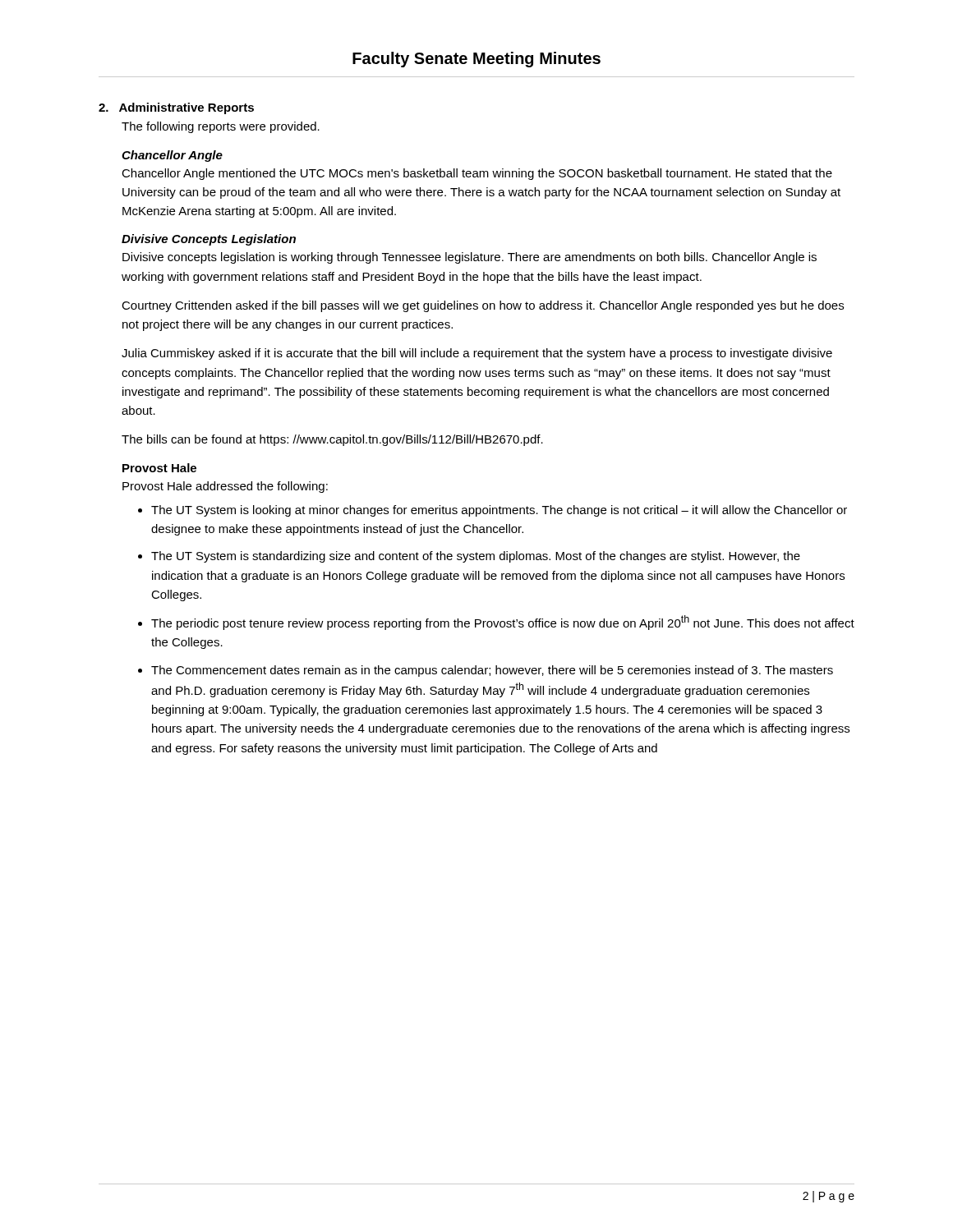
Task: Find the block starting "Provost Hale addressed the following:"
Action: [225, 485]
